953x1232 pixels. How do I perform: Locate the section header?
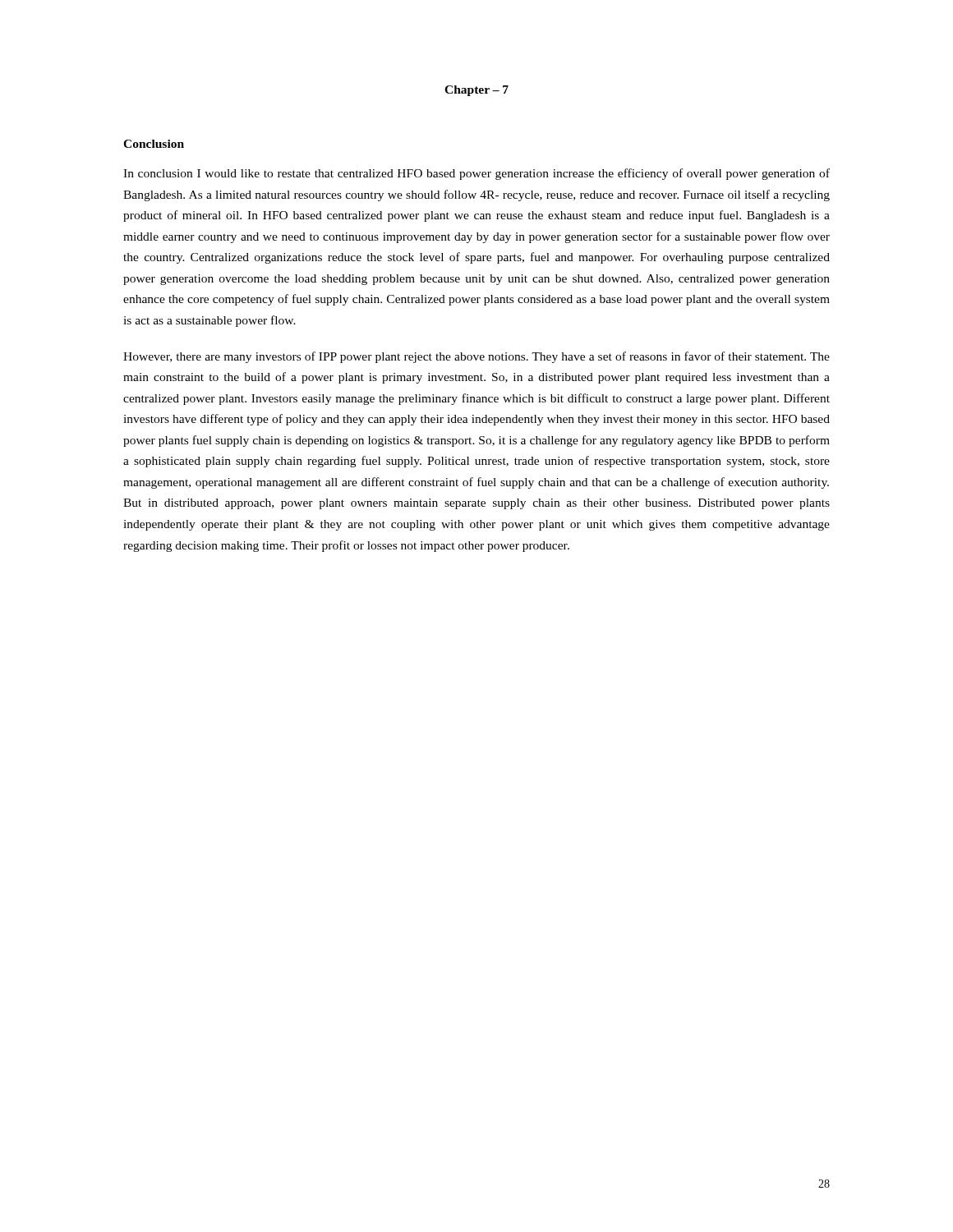(x=154, y=143)
